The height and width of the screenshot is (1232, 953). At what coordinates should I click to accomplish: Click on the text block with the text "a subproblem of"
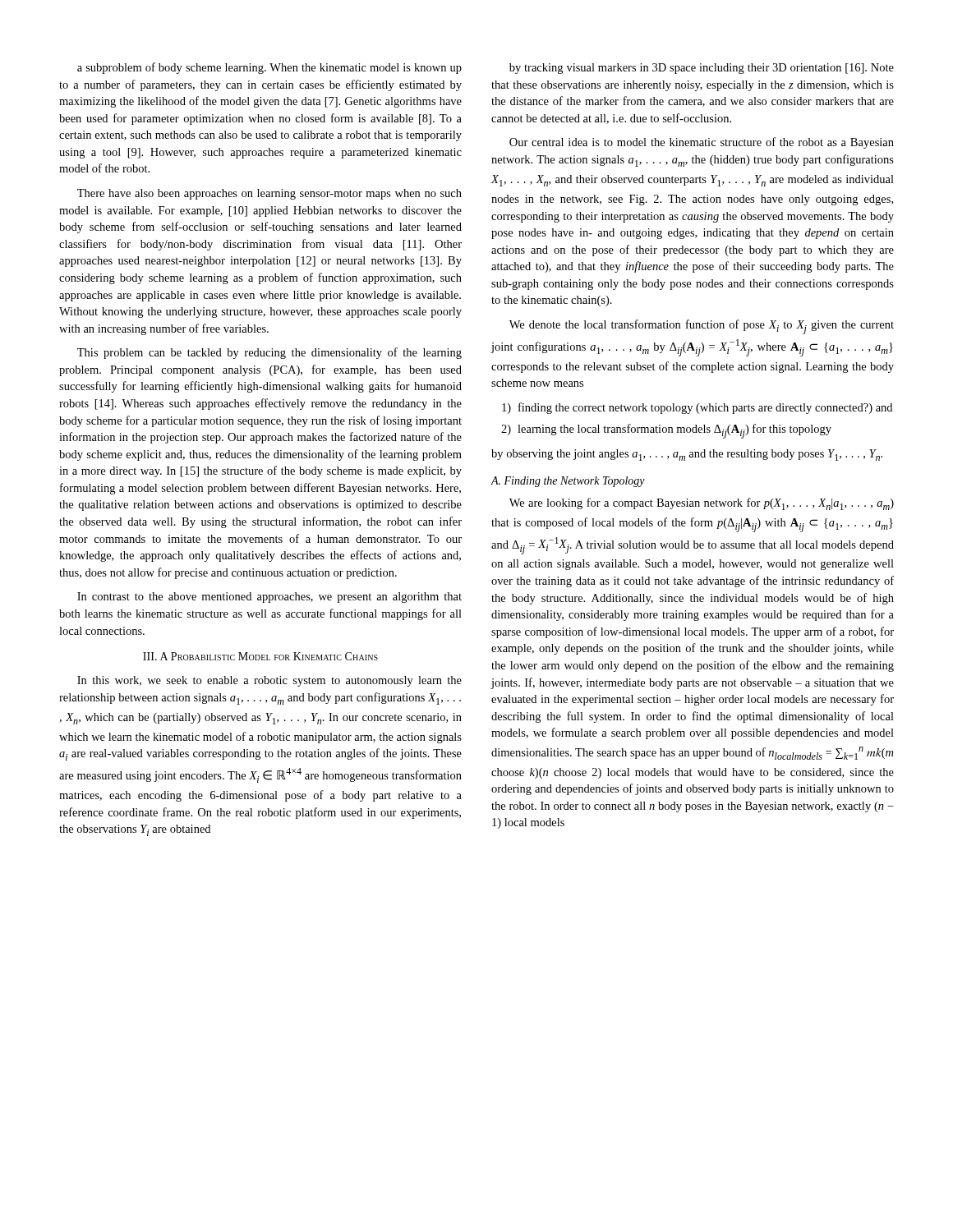pos(260,349)
